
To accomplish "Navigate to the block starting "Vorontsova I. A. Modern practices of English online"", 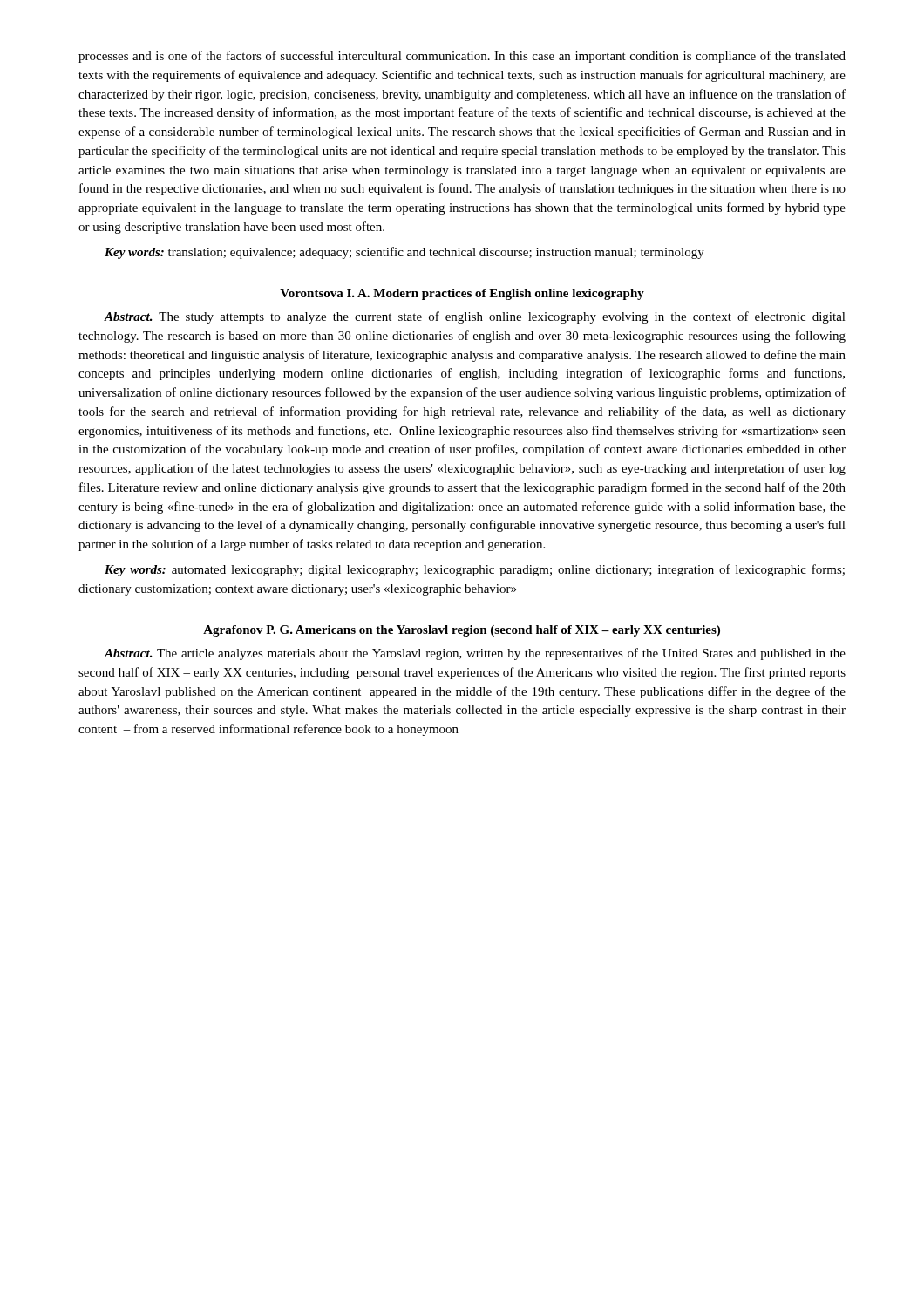I will pos(462,293).
